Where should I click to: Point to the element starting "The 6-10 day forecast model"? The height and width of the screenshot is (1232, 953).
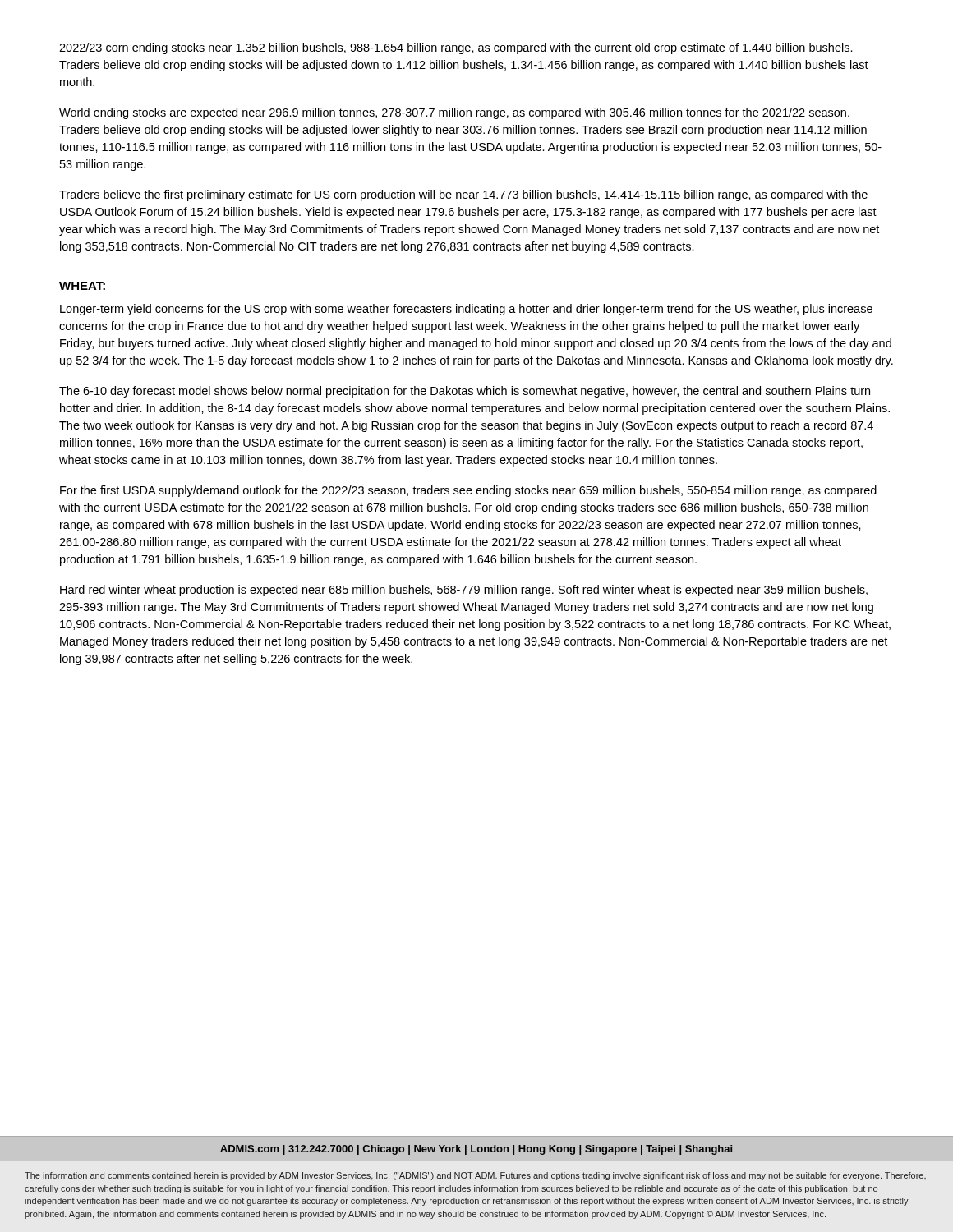pos(475,426)
